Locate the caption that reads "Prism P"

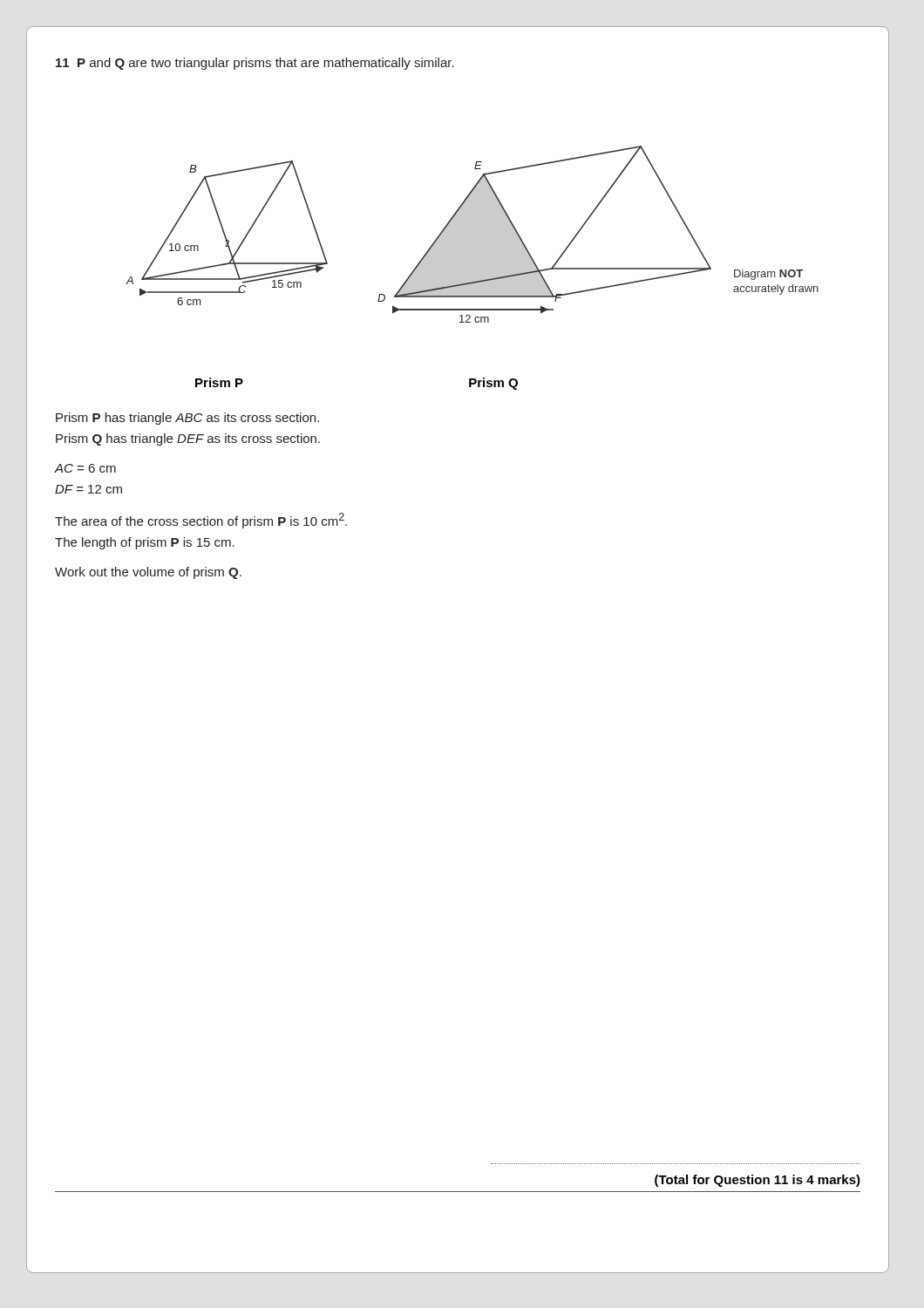point(219,382)
